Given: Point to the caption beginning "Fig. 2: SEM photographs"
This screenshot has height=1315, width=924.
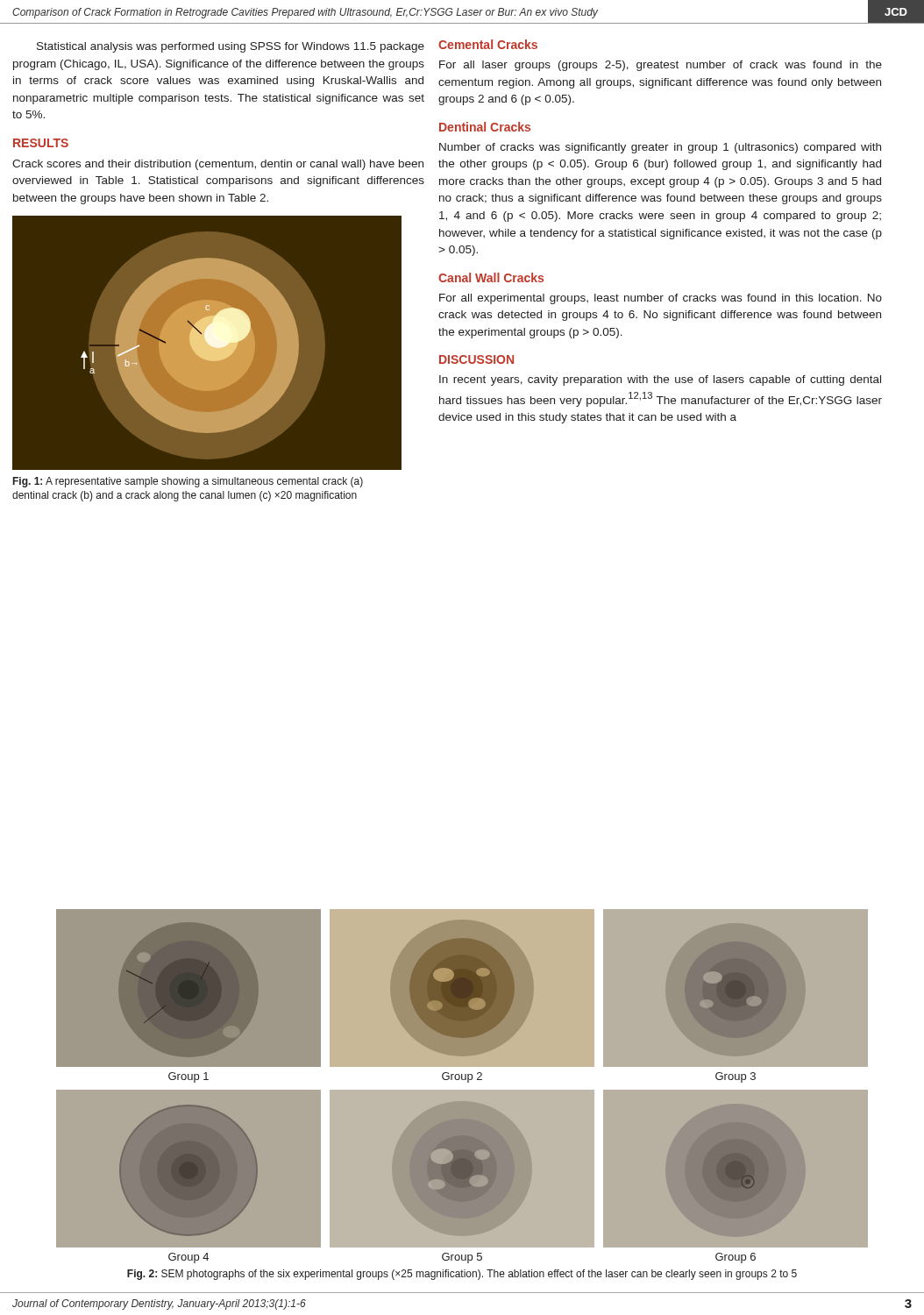Looking at the screenshot, I should [462, 1274].
